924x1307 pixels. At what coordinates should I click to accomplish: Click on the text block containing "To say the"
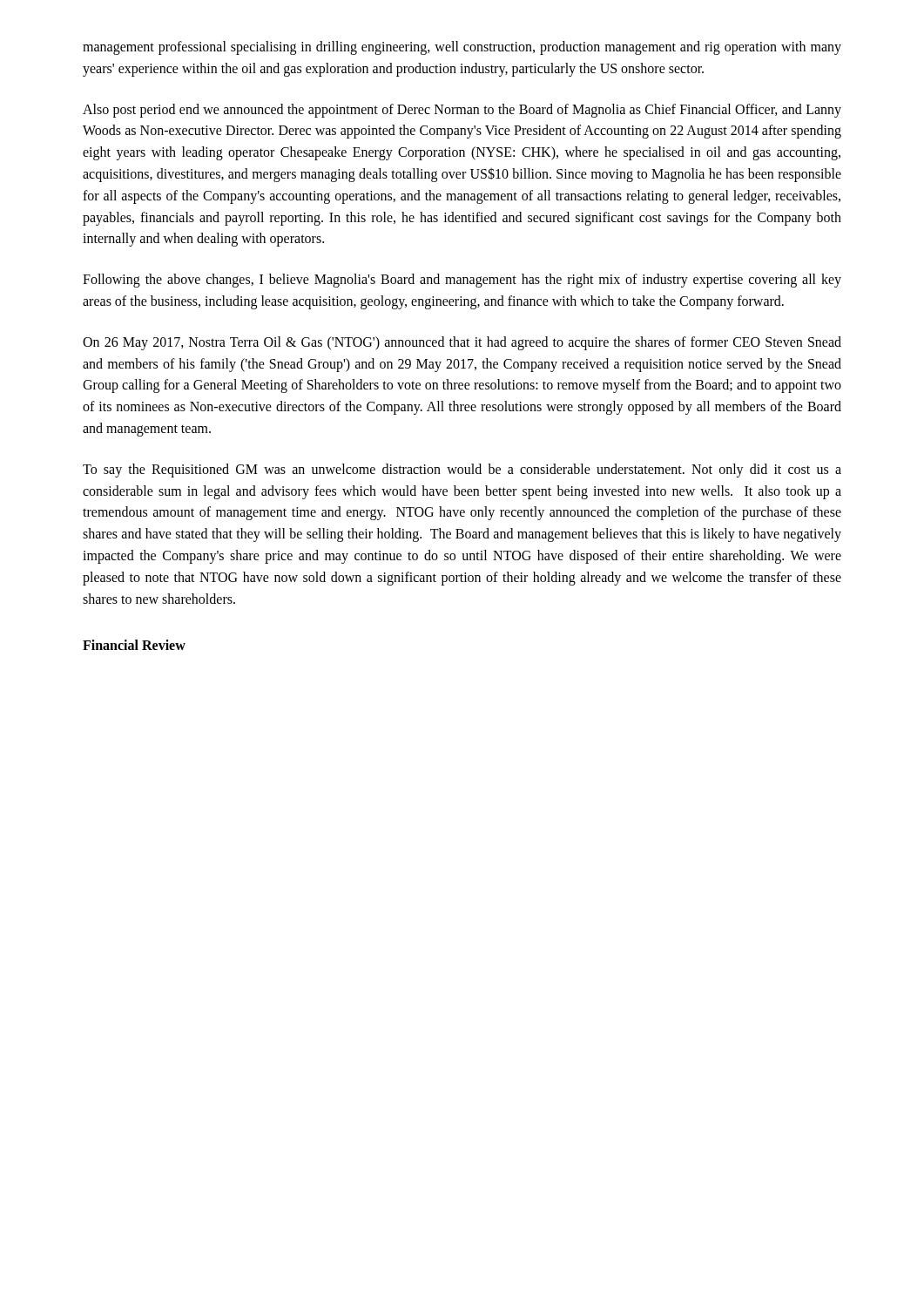click(462, 534)
